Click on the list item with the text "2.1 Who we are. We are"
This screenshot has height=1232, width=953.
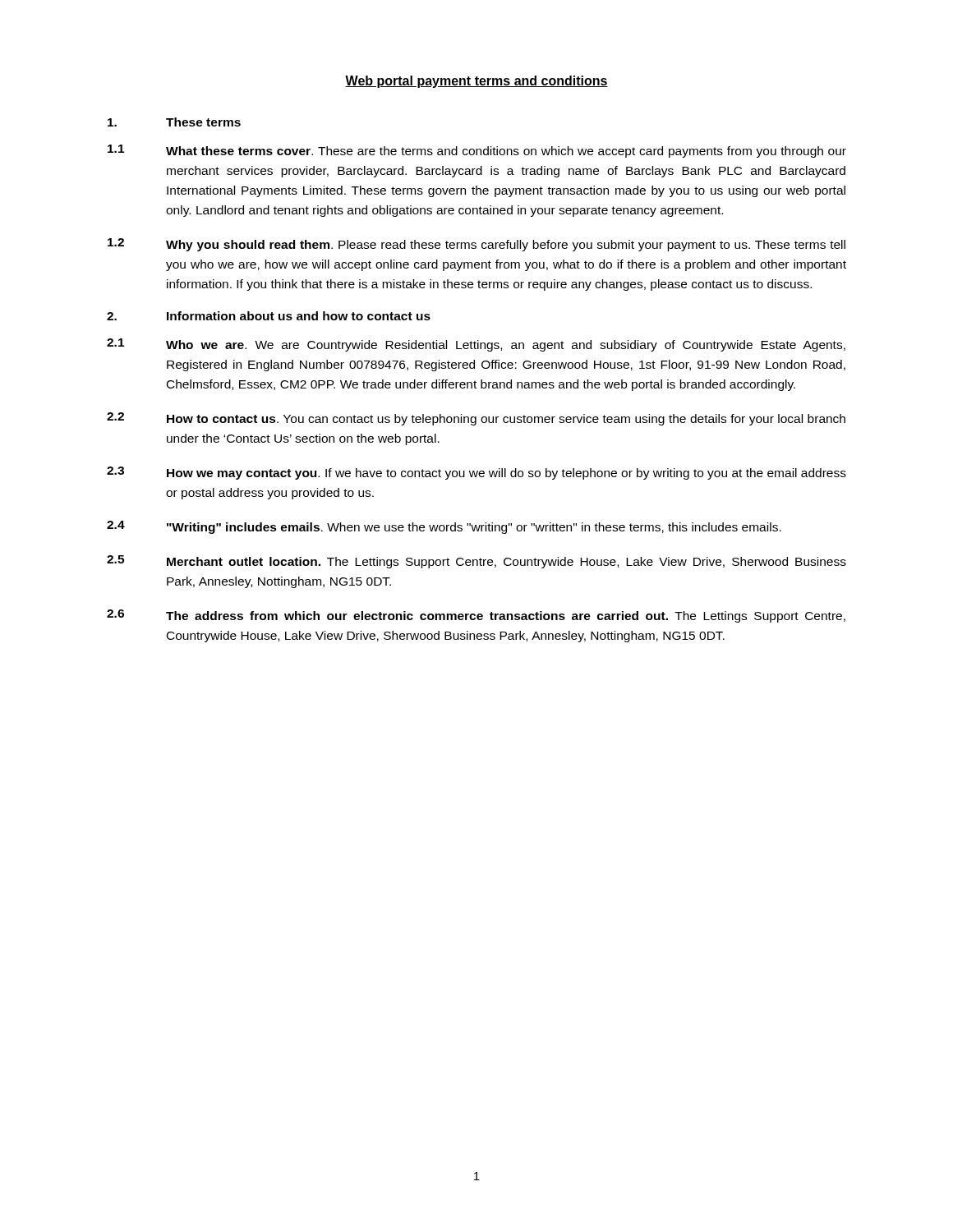click(x=476, y=365)
